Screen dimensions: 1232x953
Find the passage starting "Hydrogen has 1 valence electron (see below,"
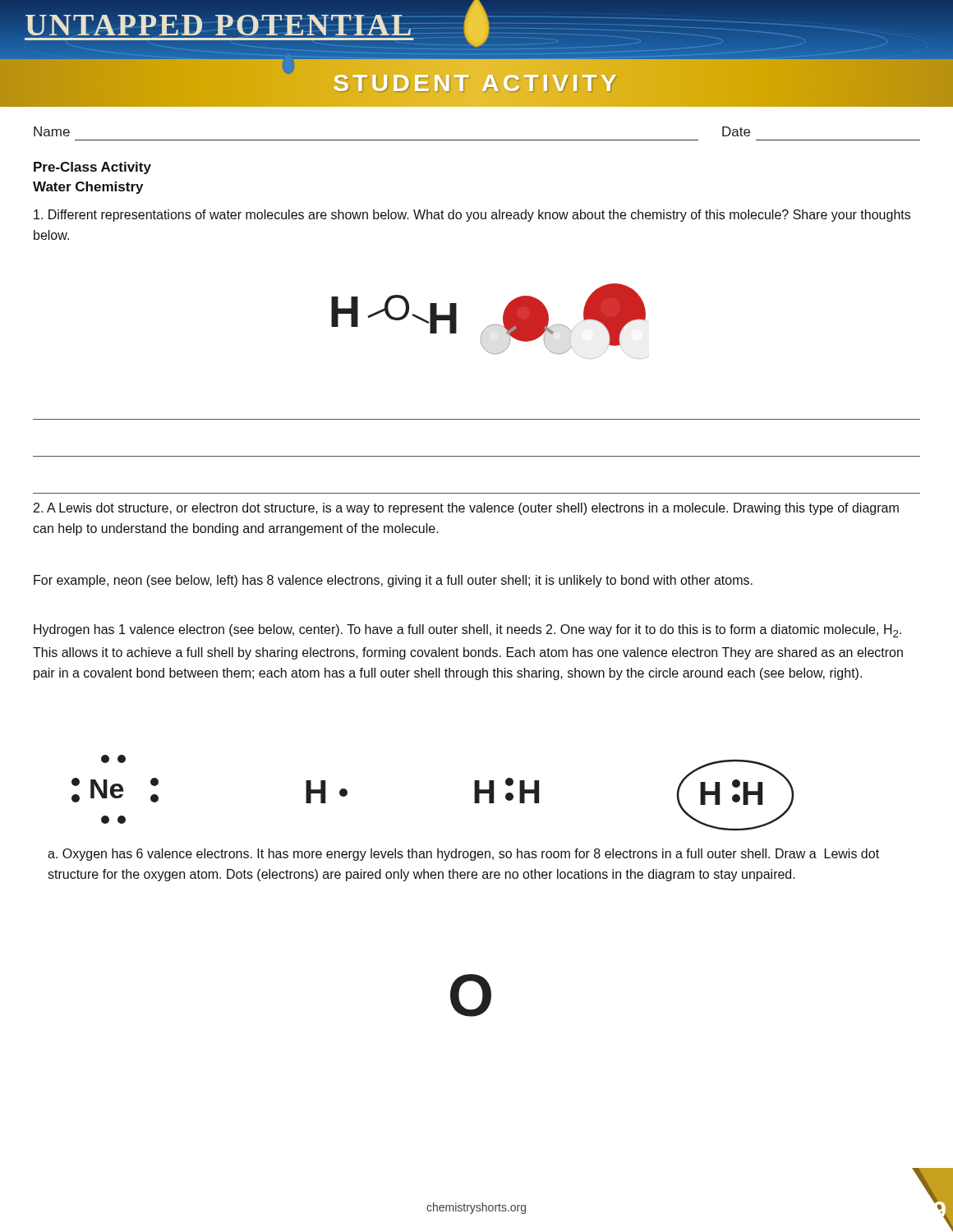468,651
